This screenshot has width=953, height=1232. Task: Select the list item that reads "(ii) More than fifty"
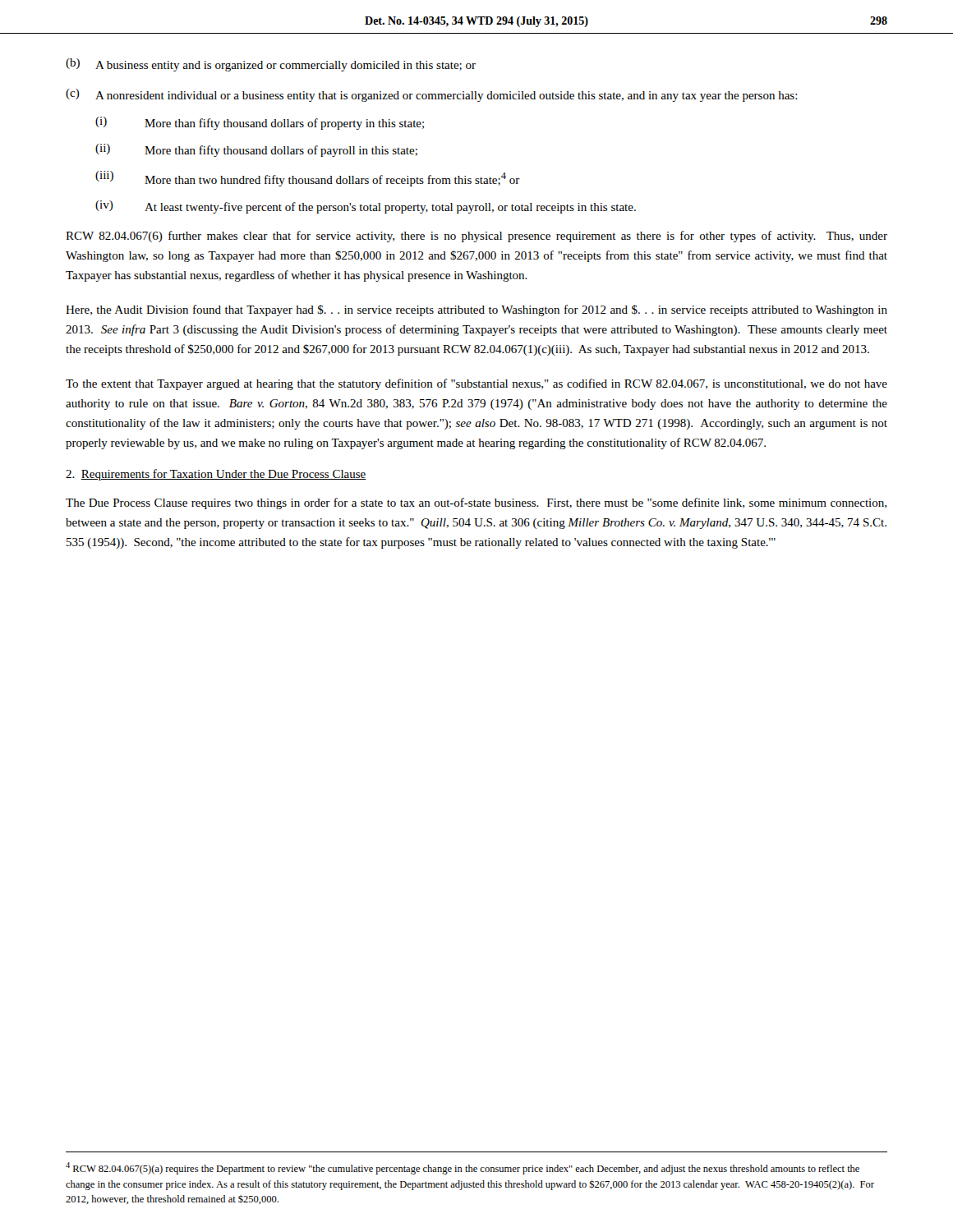(257, 151)
